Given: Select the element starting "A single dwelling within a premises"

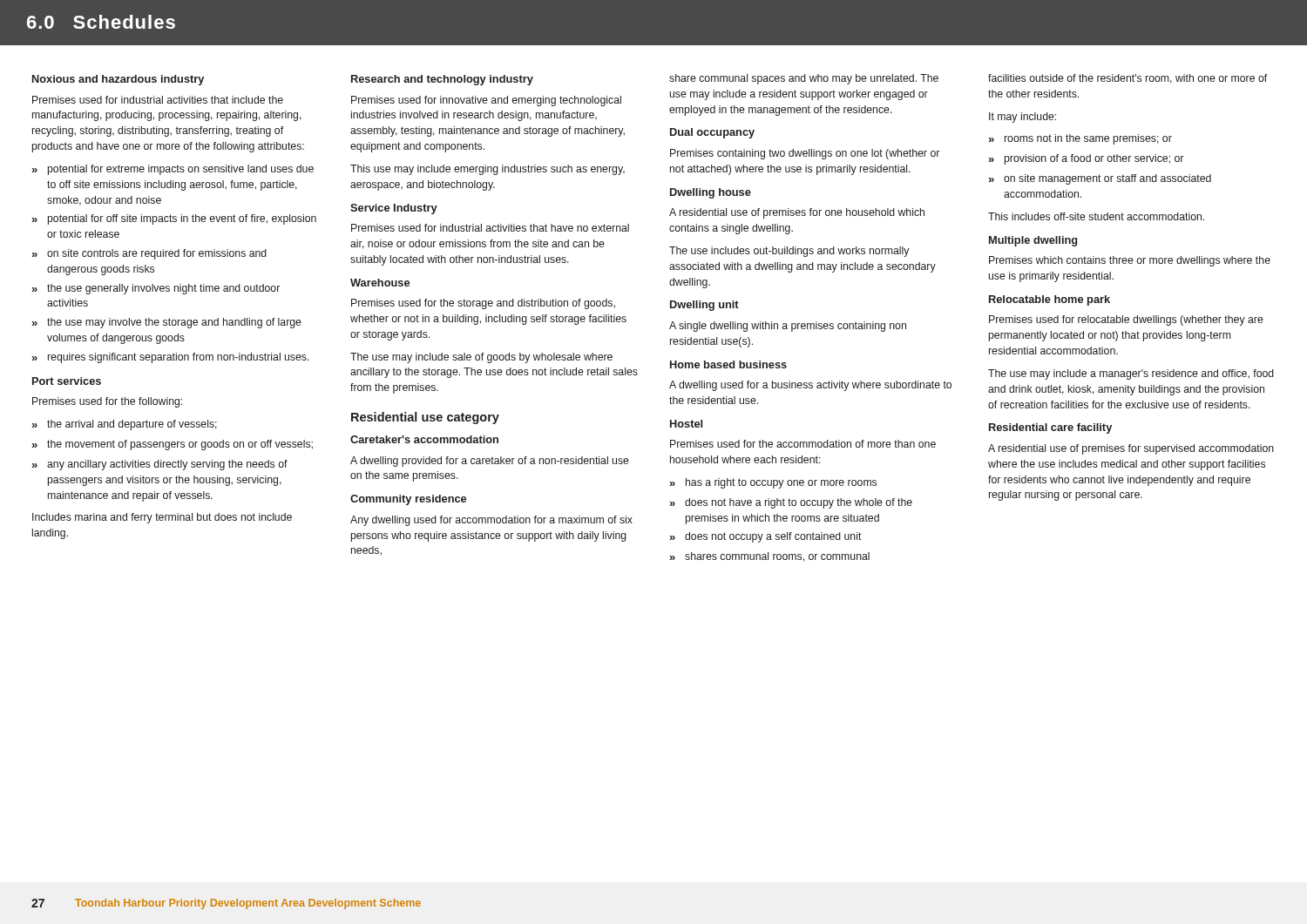Looking at the screenshot, I should (813, 334).
